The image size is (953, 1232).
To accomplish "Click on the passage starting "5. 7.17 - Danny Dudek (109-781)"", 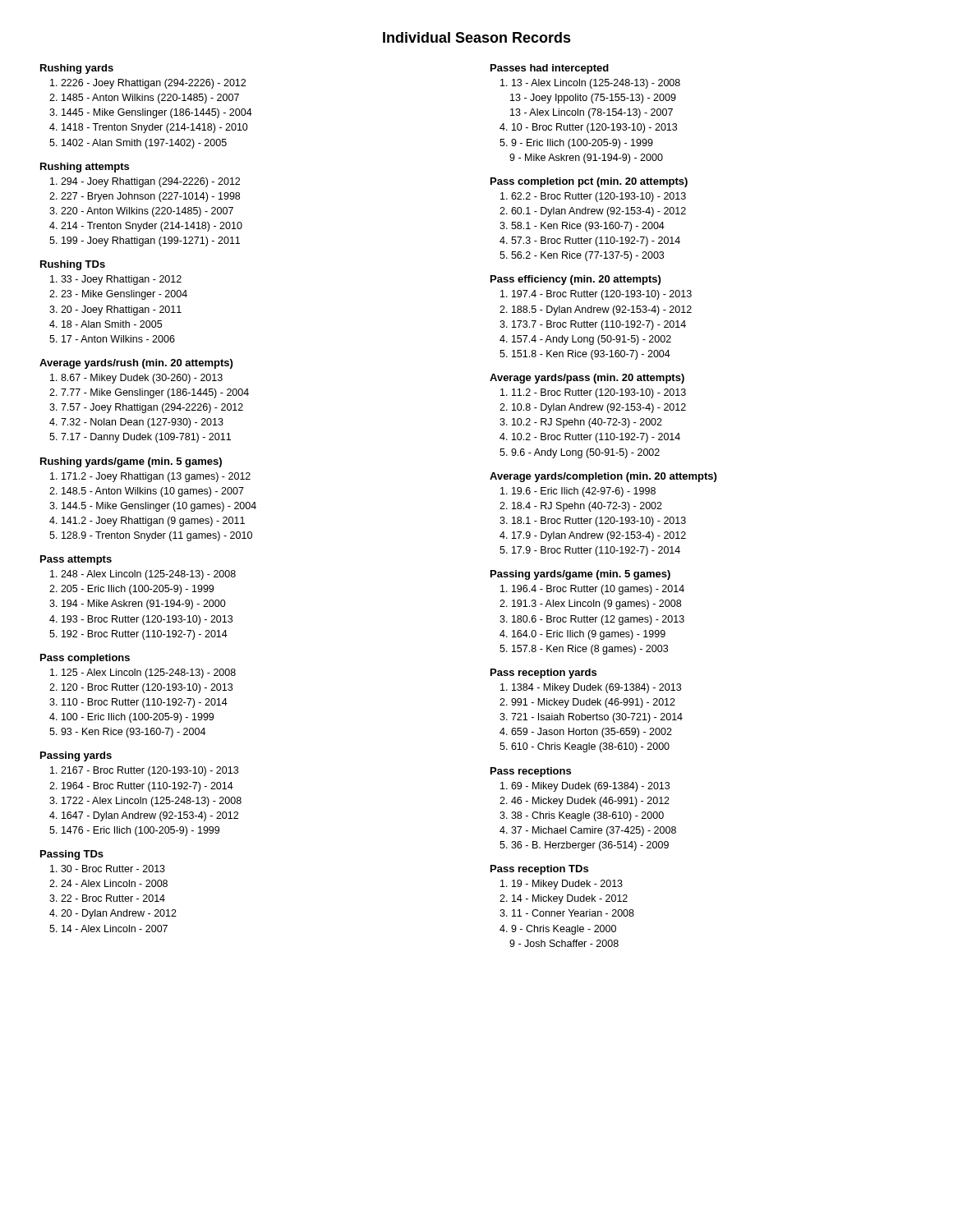I will [x=140, y=437].
